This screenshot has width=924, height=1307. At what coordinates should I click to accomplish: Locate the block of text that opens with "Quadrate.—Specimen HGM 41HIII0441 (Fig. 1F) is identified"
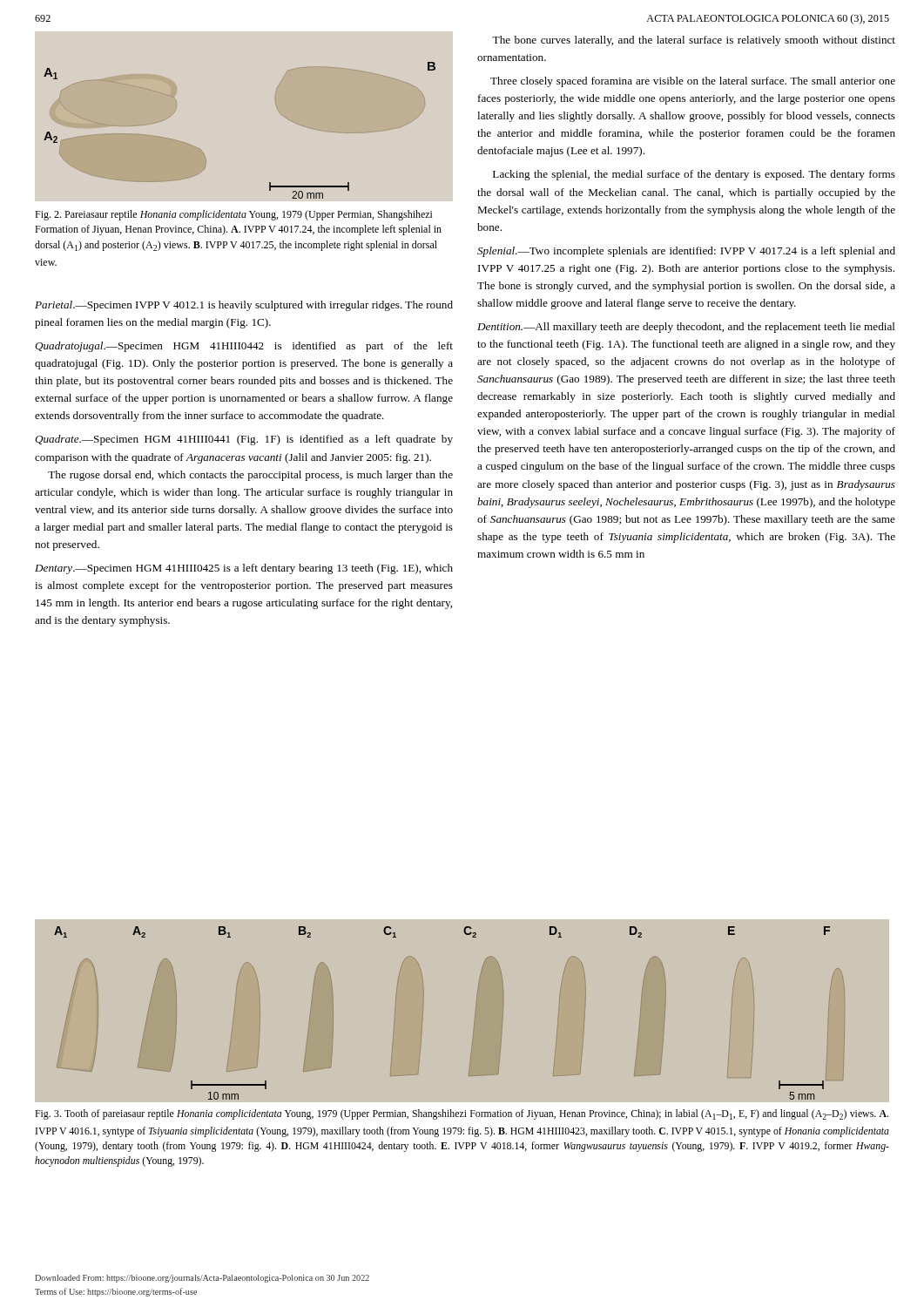244,492
